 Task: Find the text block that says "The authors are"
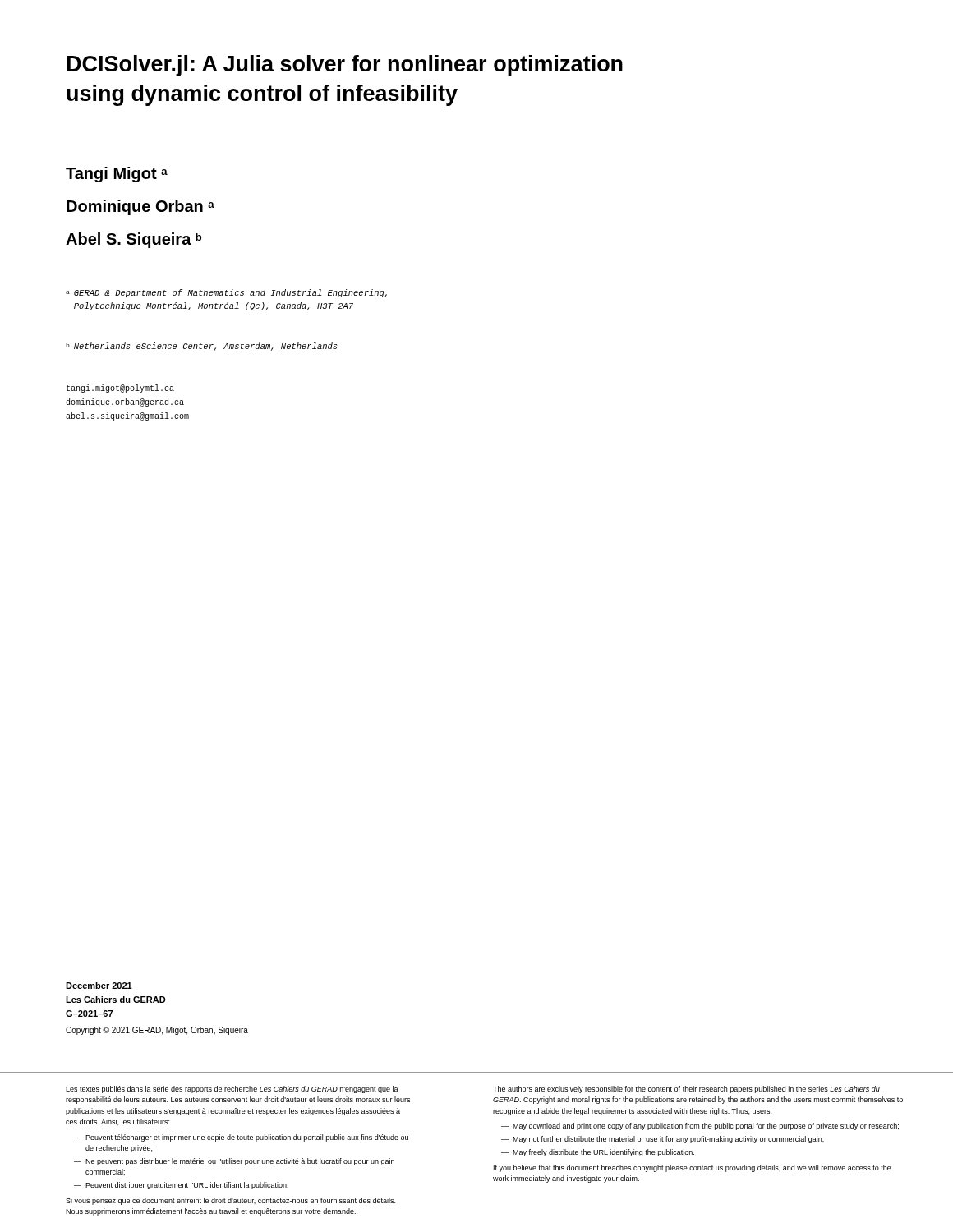coord(698,1100)
